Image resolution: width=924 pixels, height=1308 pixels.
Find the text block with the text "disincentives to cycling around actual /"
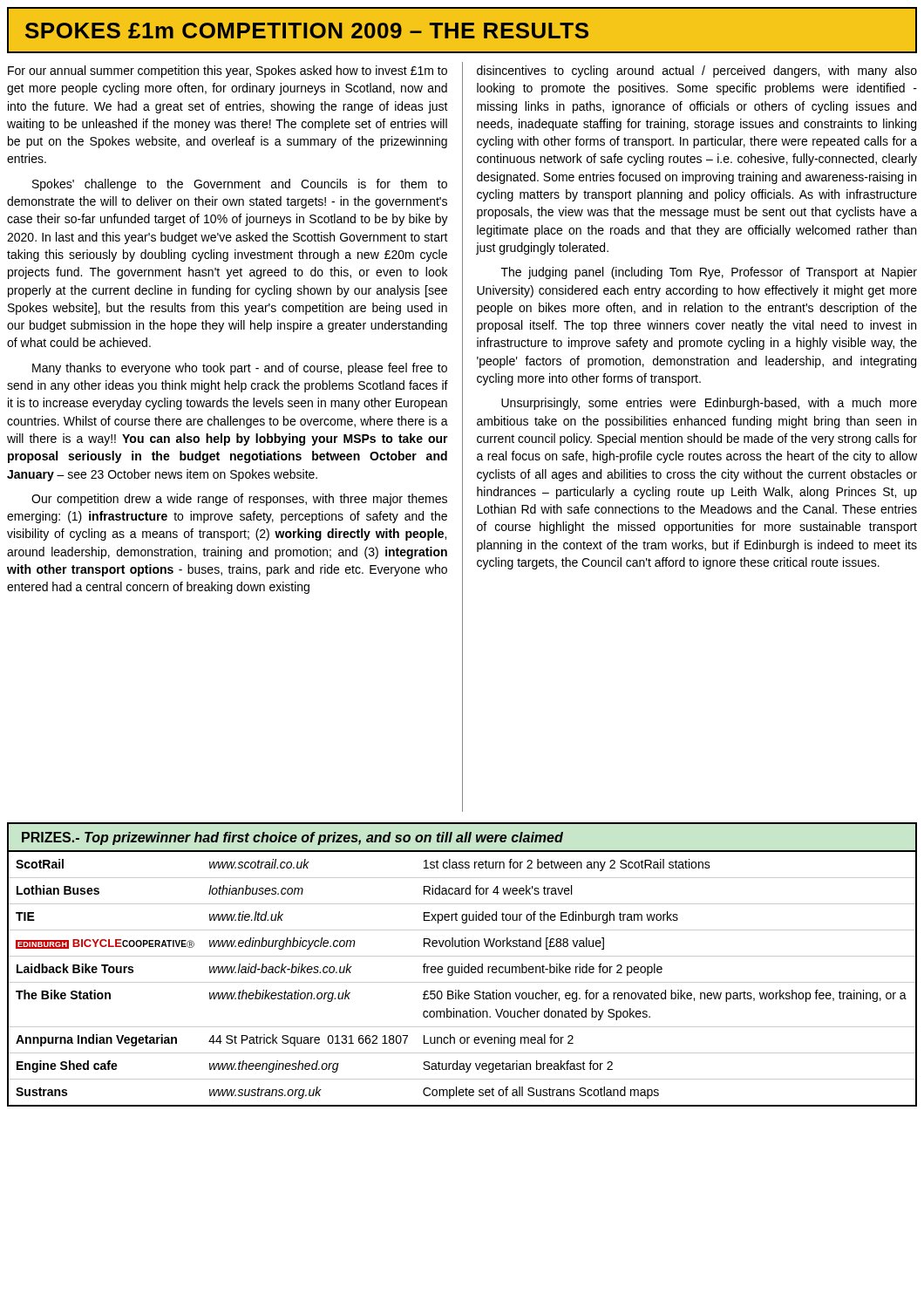(x=697, y=159)
